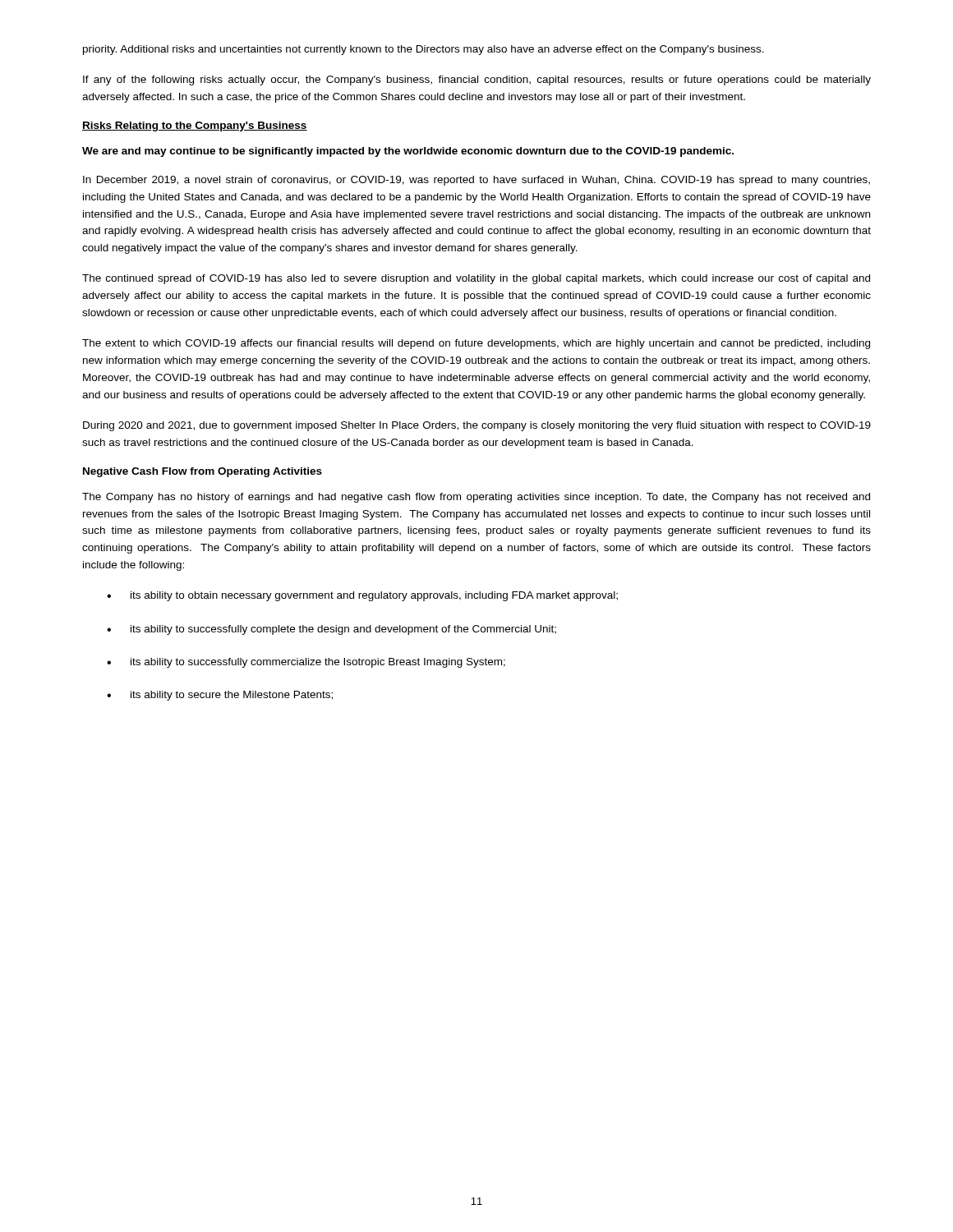The width and height of the screenshot is (953, 1232).
Task: Select the passage starting "In December 2019,"
Action: point(476,214)
